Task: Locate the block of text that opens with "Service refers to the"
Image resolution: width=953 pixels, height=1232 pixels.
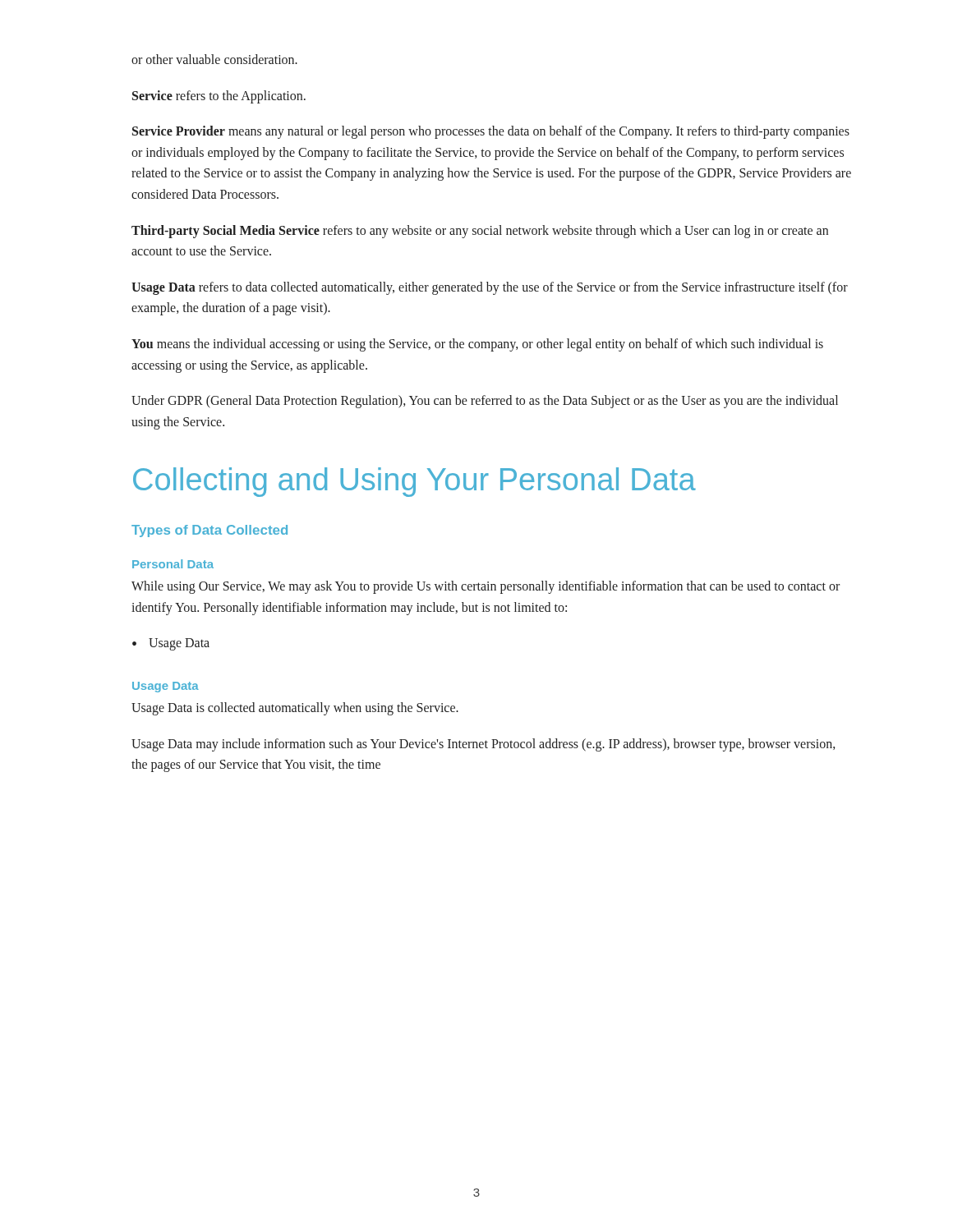Action: tap(219, 95)
